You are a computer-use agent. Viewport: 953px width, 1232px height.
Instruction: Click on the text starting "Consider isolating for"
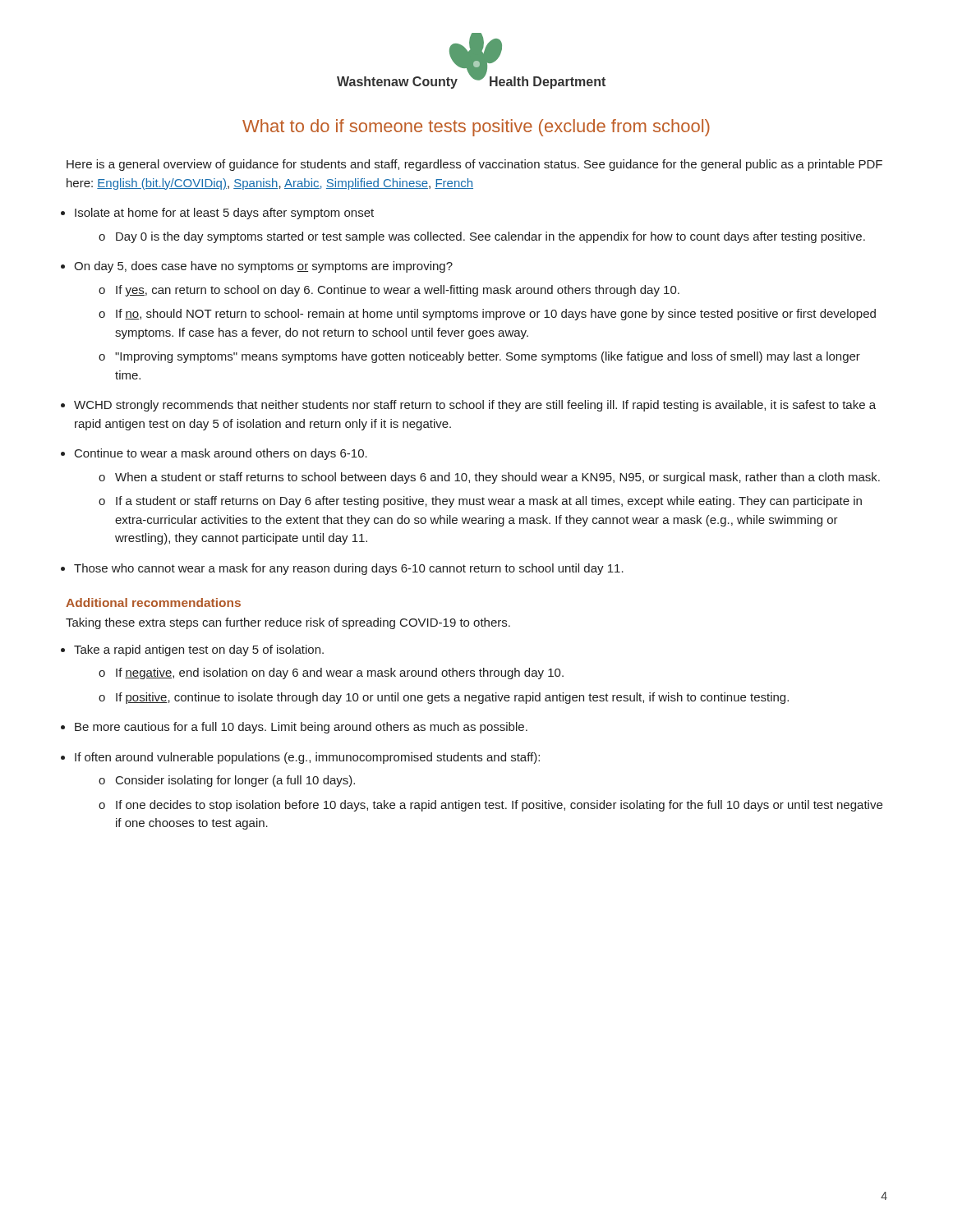point(236,780)
